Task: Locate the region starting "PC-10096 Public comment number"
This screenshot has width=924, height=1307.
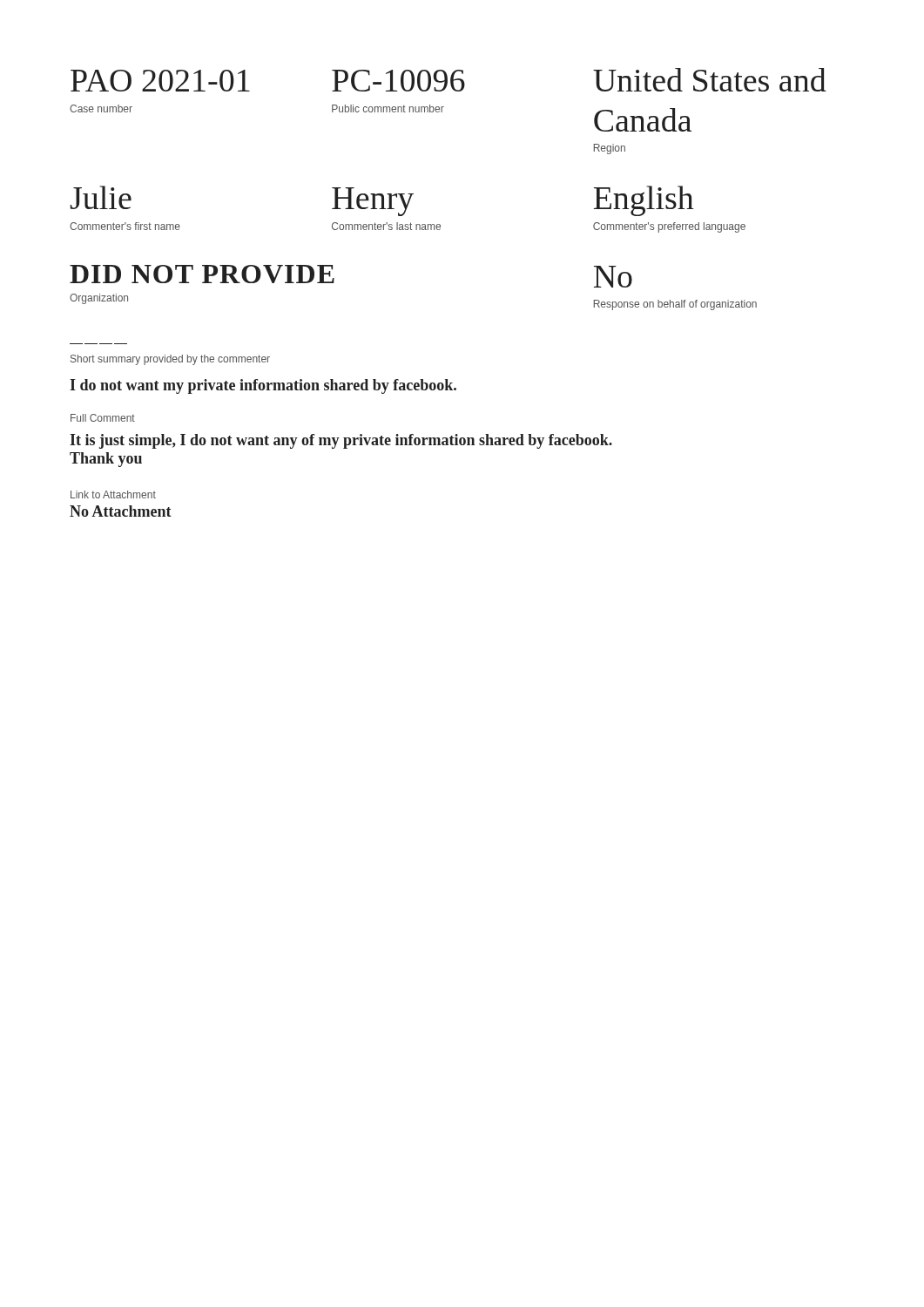Action: (462, 88)
